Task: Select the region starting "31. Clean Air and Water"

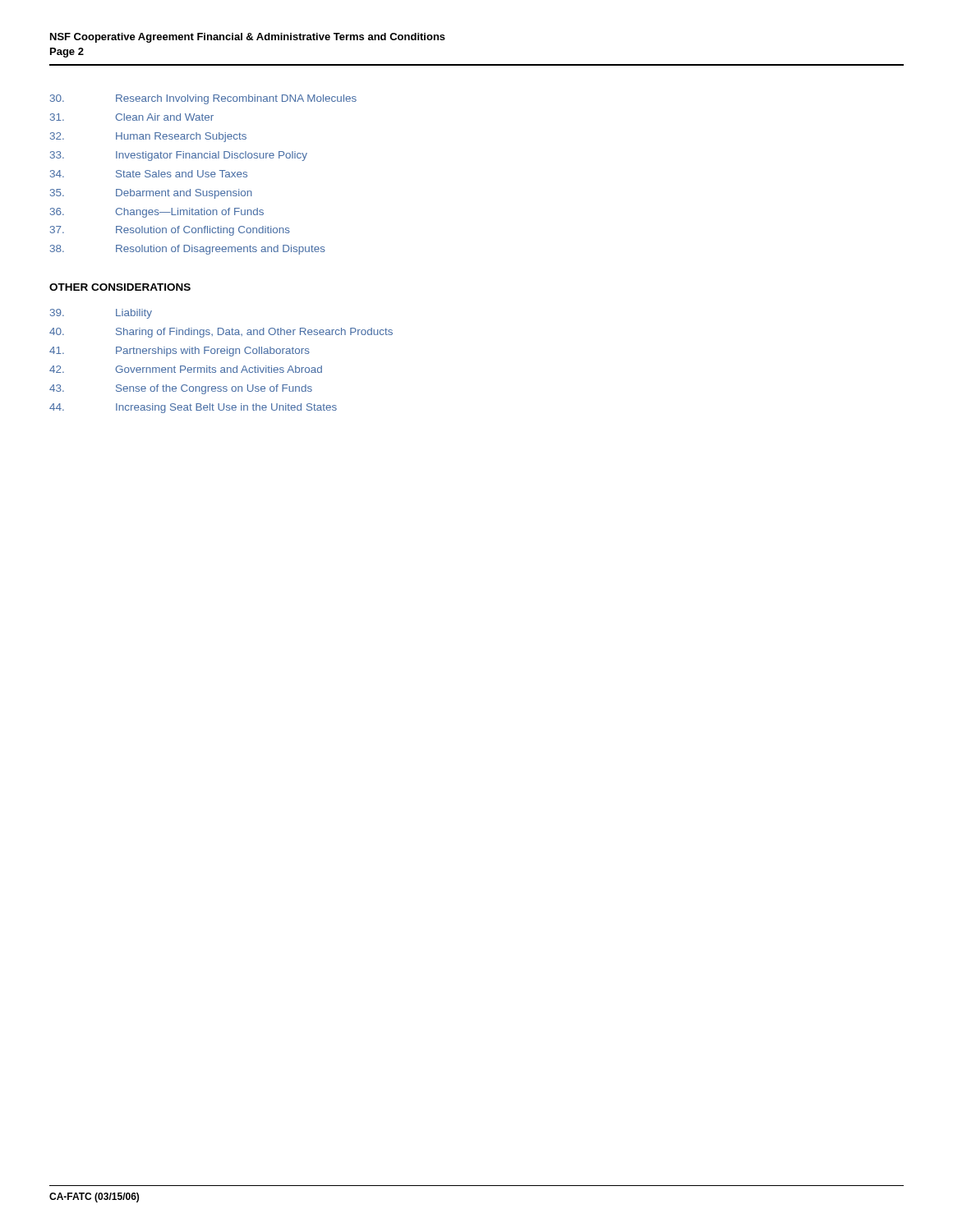Action: click(x=132, y=118)
